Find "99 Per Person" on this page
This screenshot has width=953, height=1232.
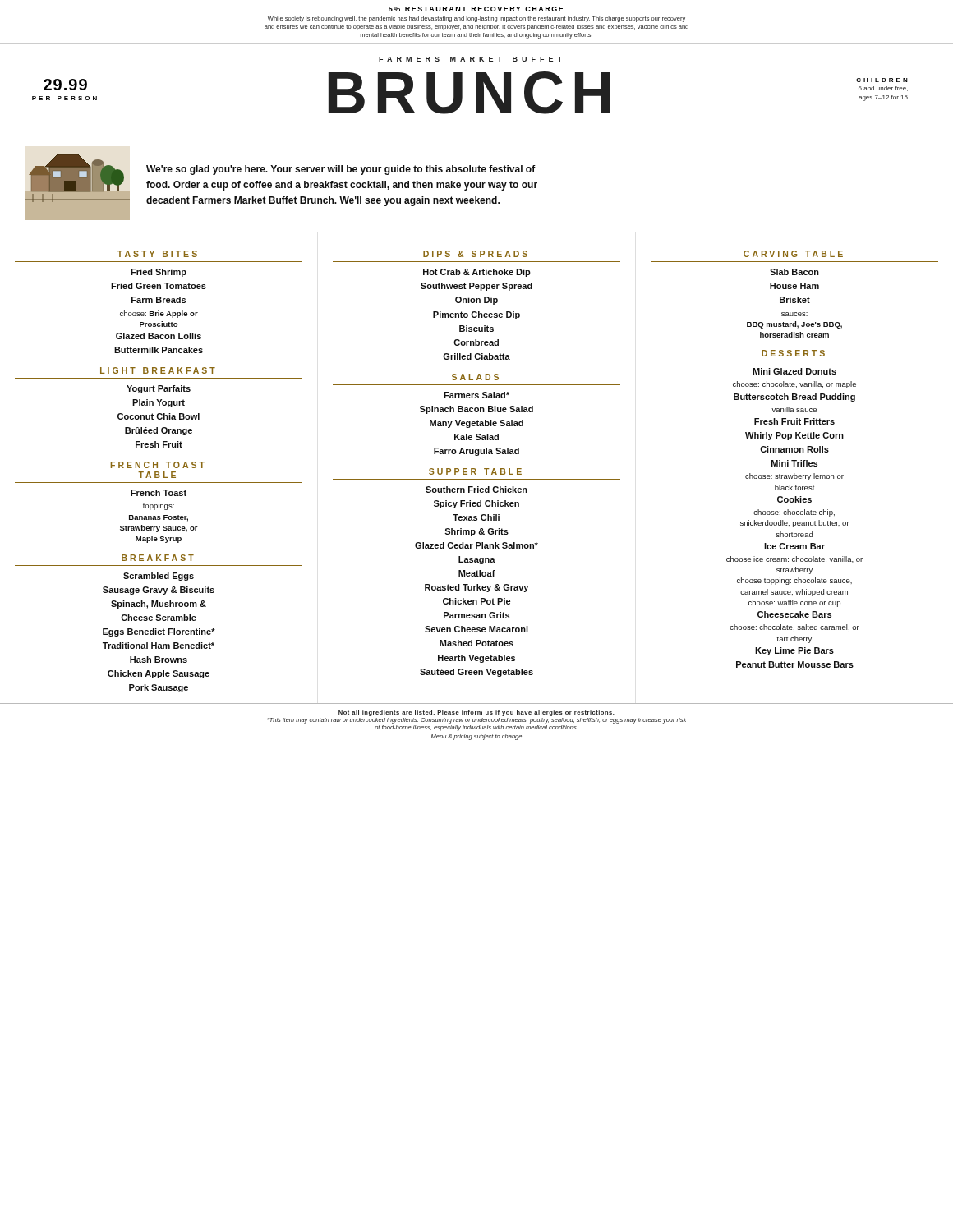(x=66, y=89)
